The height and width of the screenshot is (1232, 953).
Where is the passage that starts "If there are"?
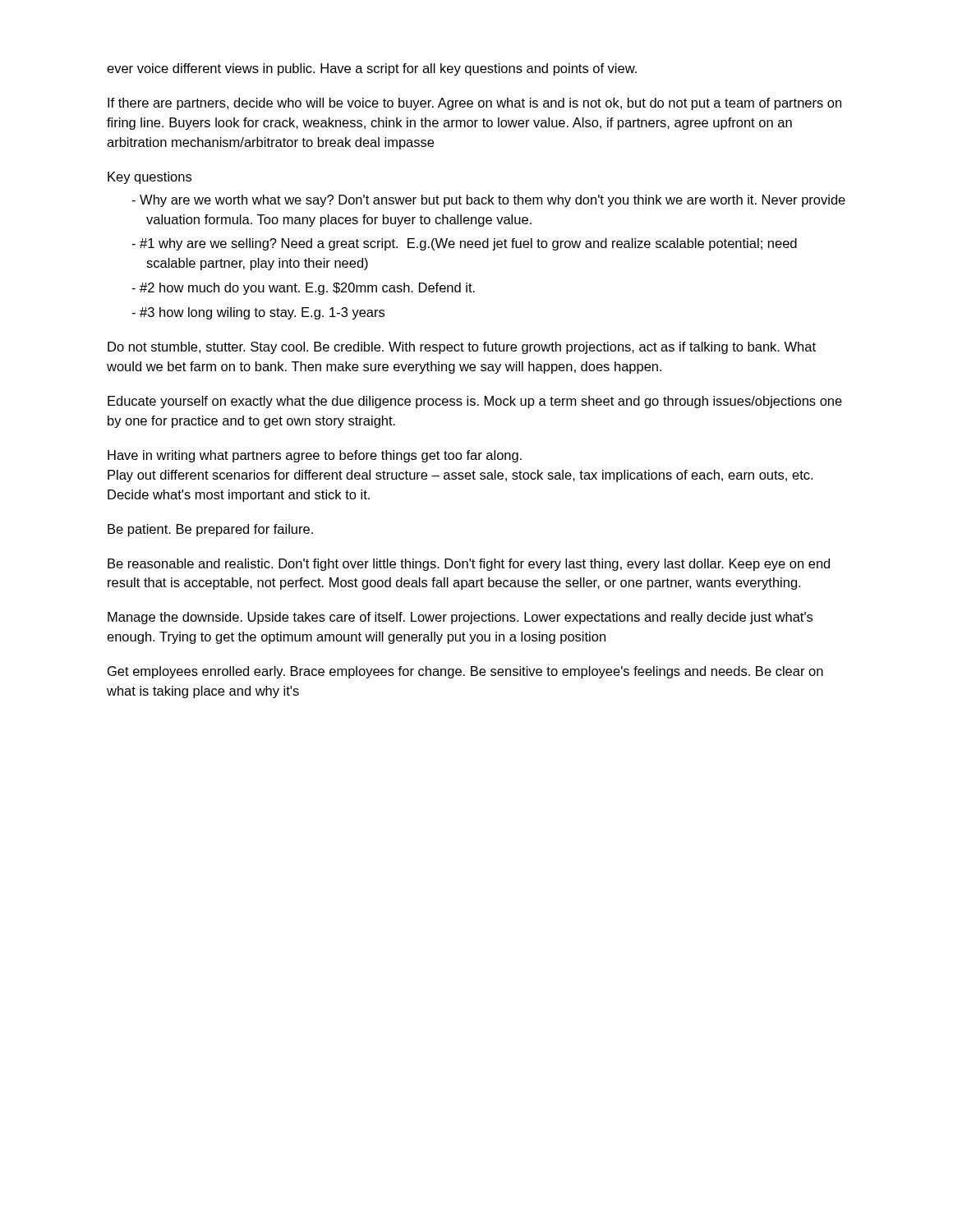[475, 122]
